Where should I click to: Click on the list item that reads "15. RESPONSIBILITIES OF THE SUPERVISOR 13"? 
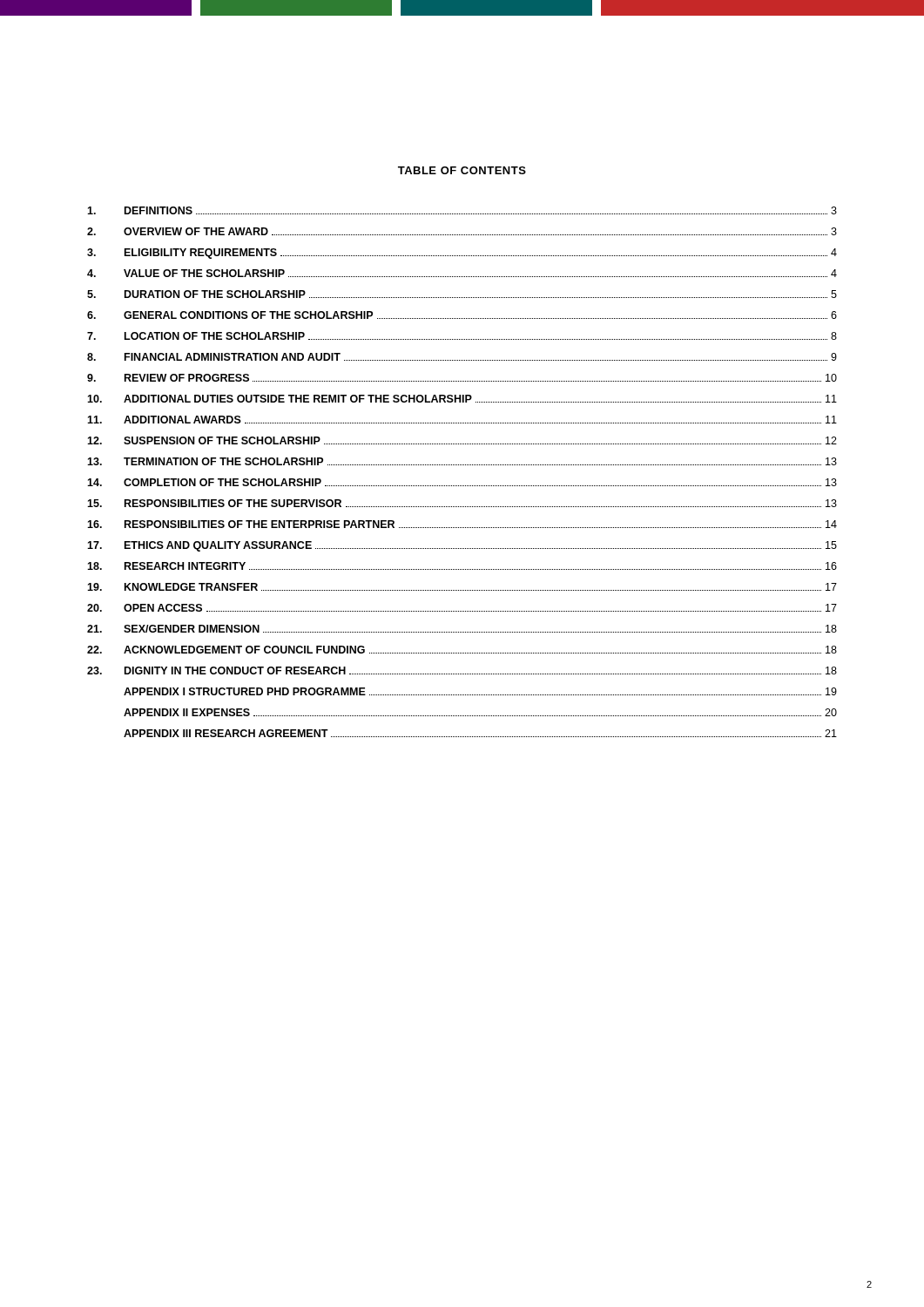pos(462,504)
